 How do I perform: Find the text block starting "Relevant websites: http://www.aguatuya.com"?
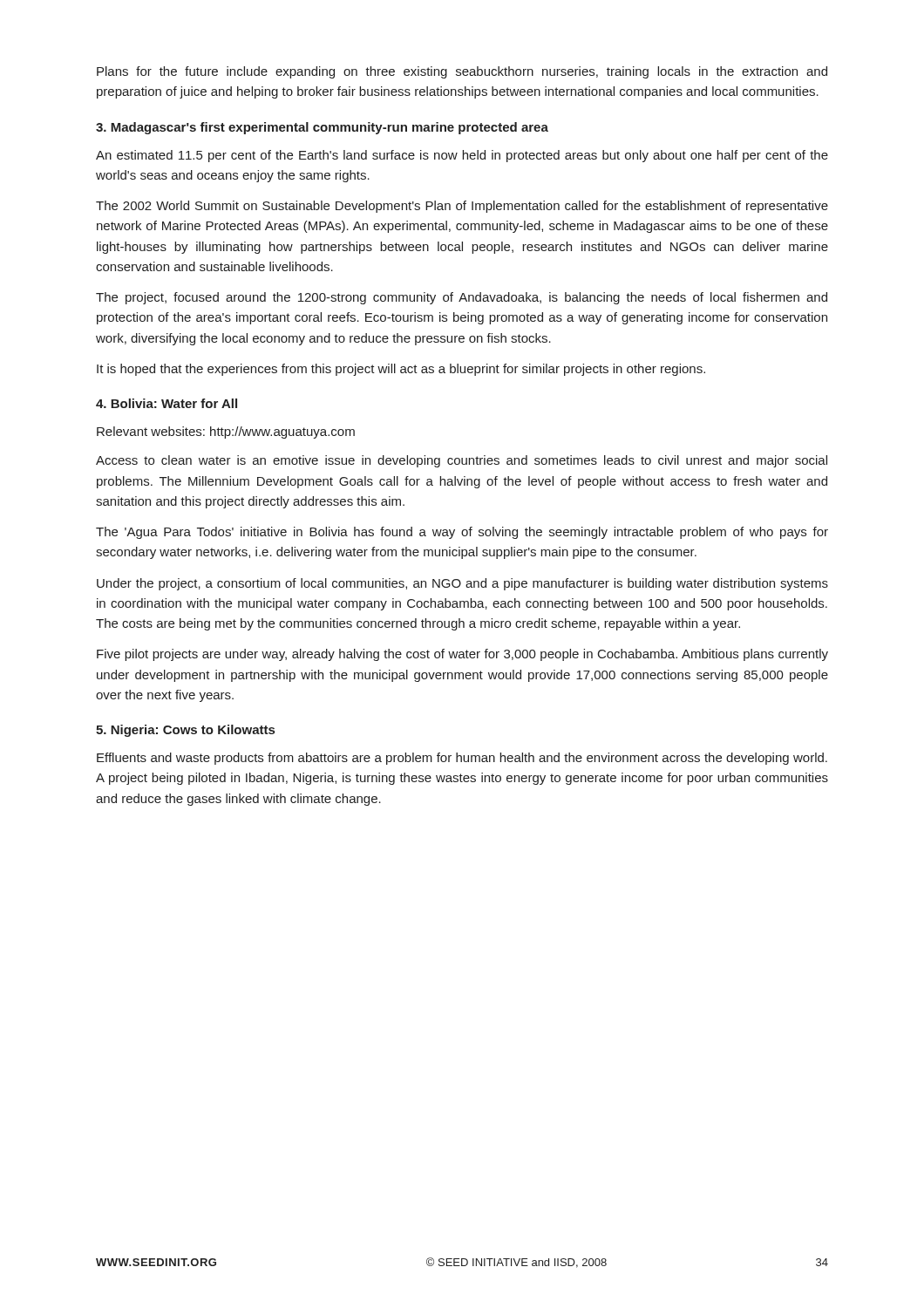[x=226, y=433]
